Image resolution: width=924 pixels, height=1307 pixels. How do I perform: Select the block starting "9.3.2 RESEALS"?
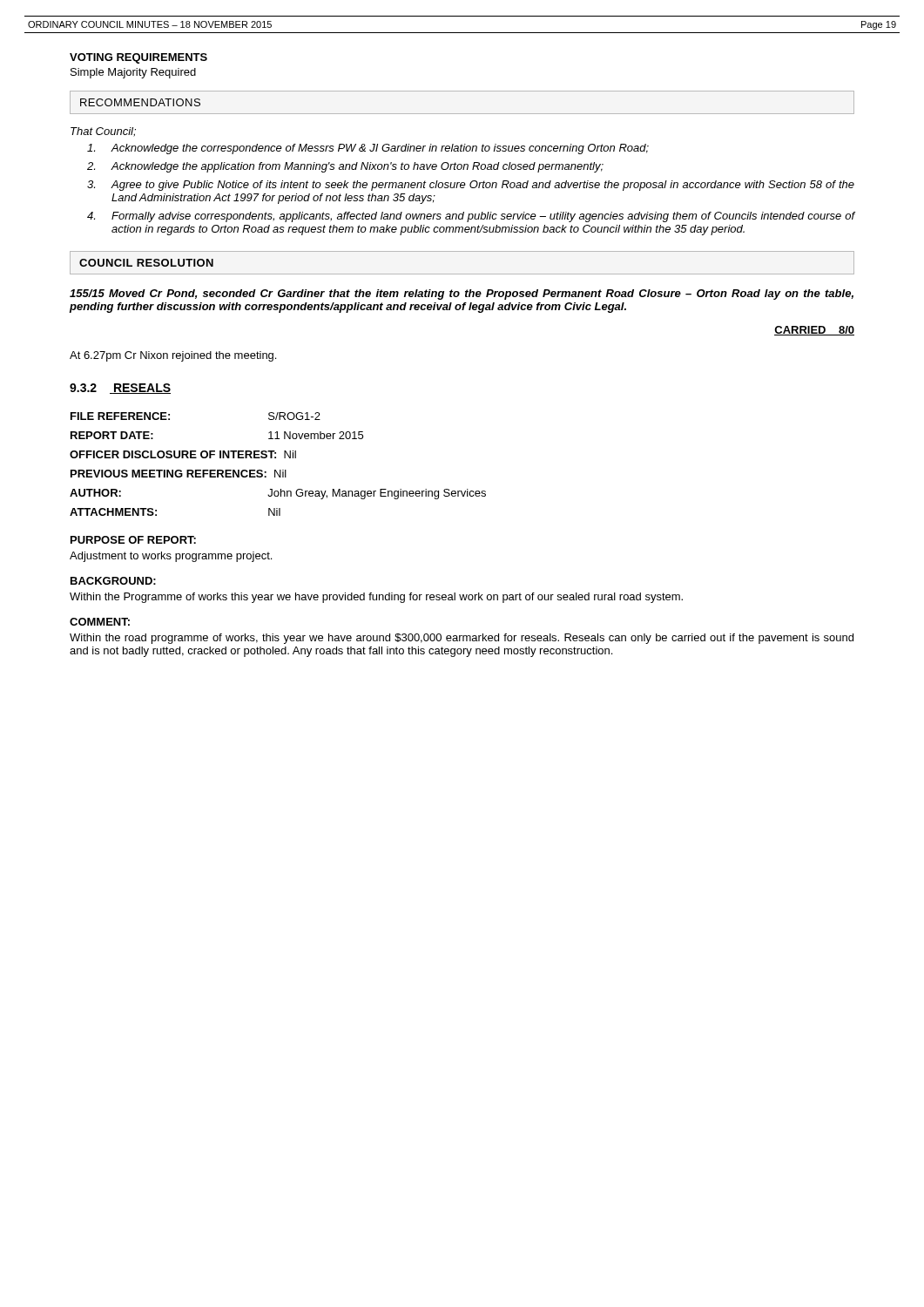120,388
